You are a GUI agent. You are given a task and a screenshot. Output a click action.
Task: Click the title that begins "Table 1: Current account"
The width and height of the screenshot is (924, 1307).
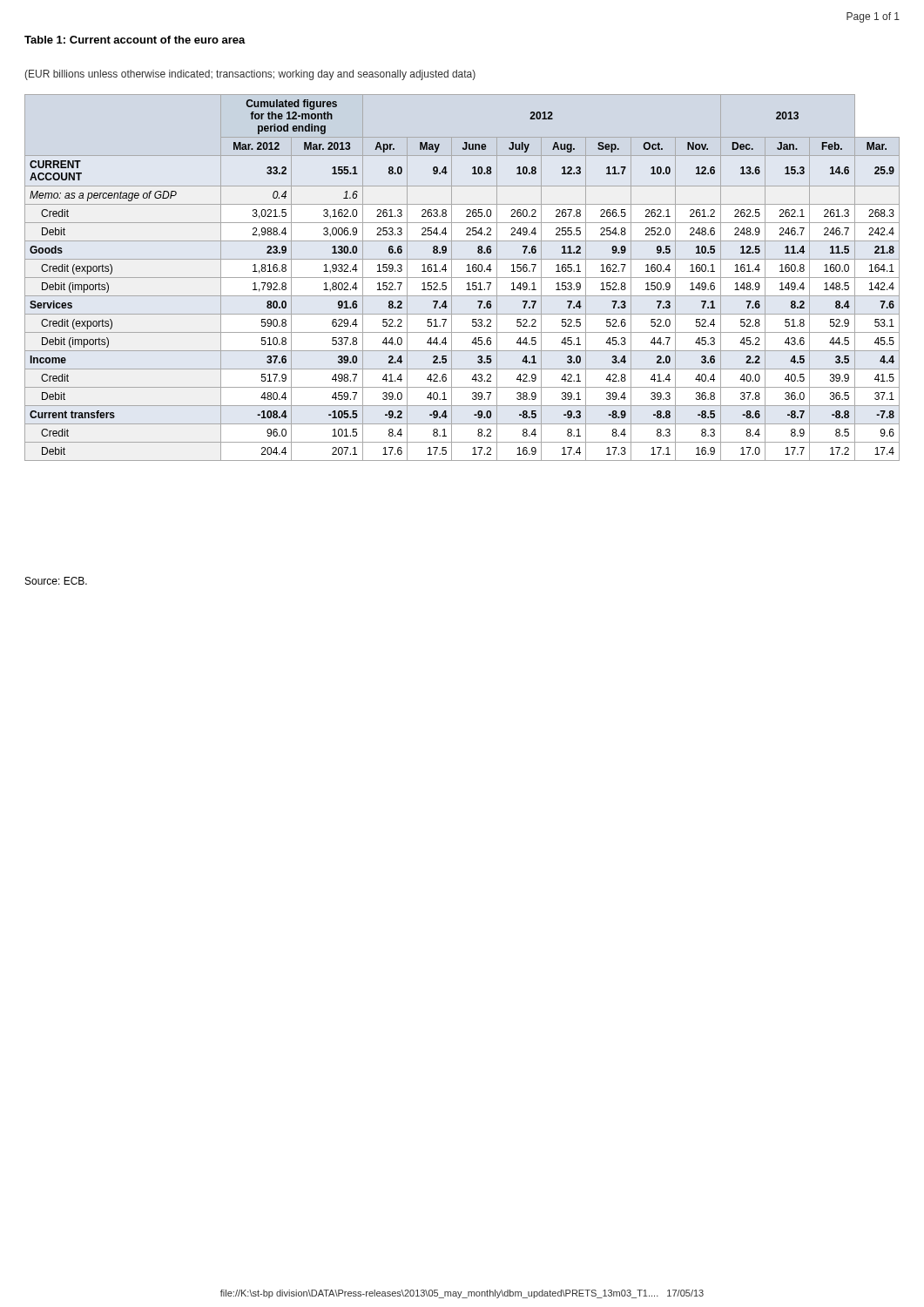click(135, 40)
